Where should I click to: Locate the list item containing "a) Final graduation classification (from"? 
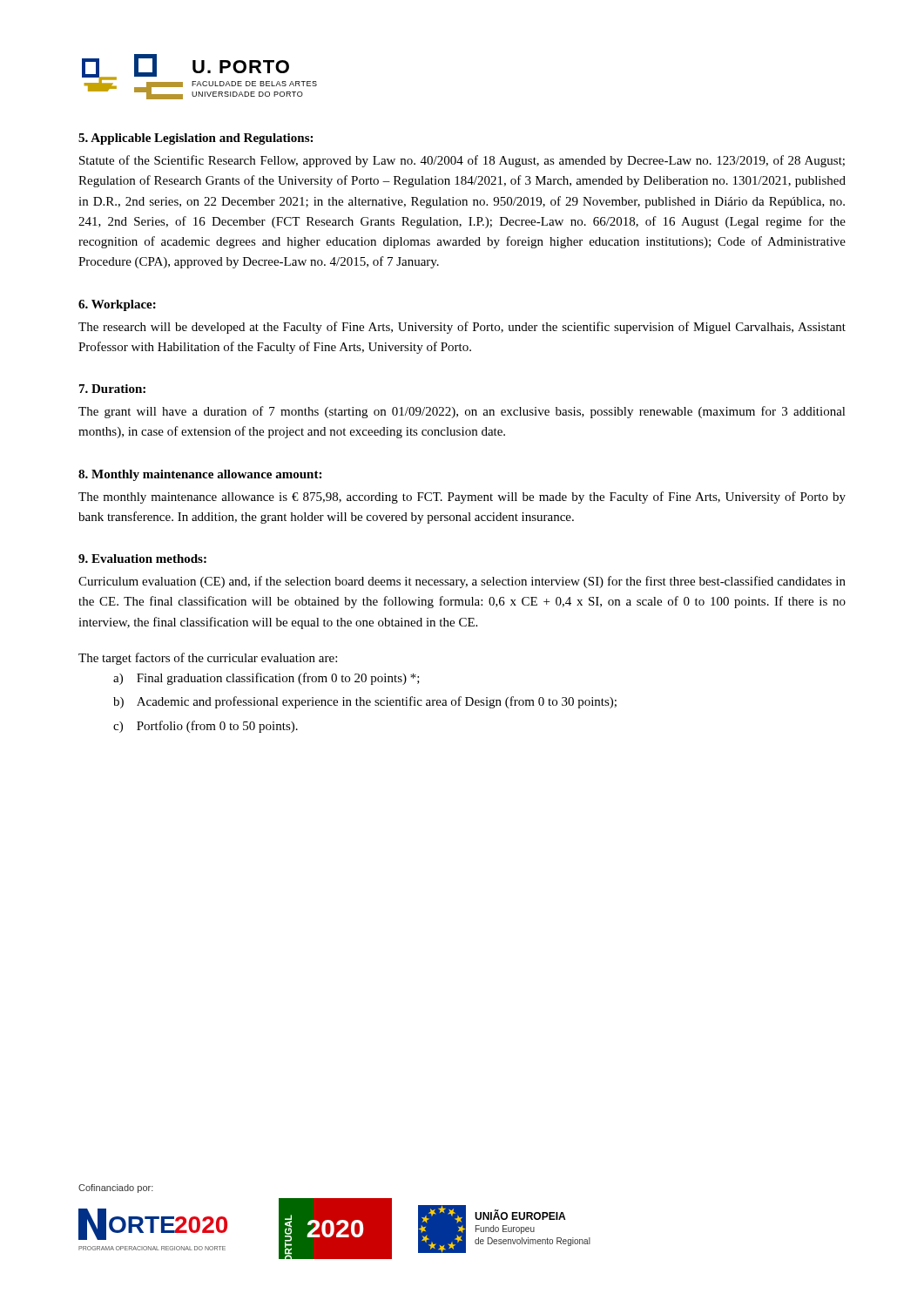267,678
